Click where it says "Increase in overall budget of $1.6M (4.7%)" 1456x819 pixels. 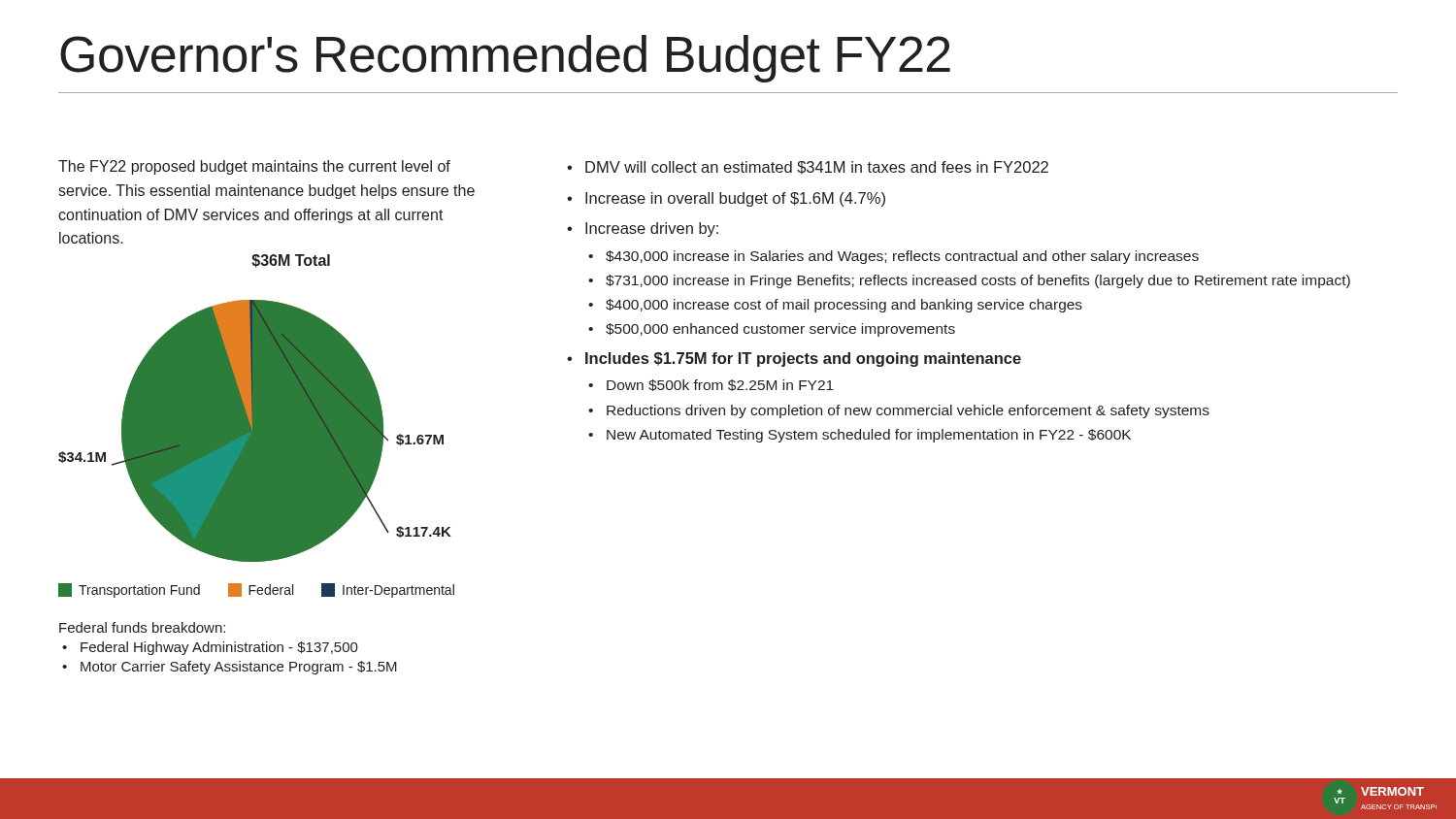735,198
